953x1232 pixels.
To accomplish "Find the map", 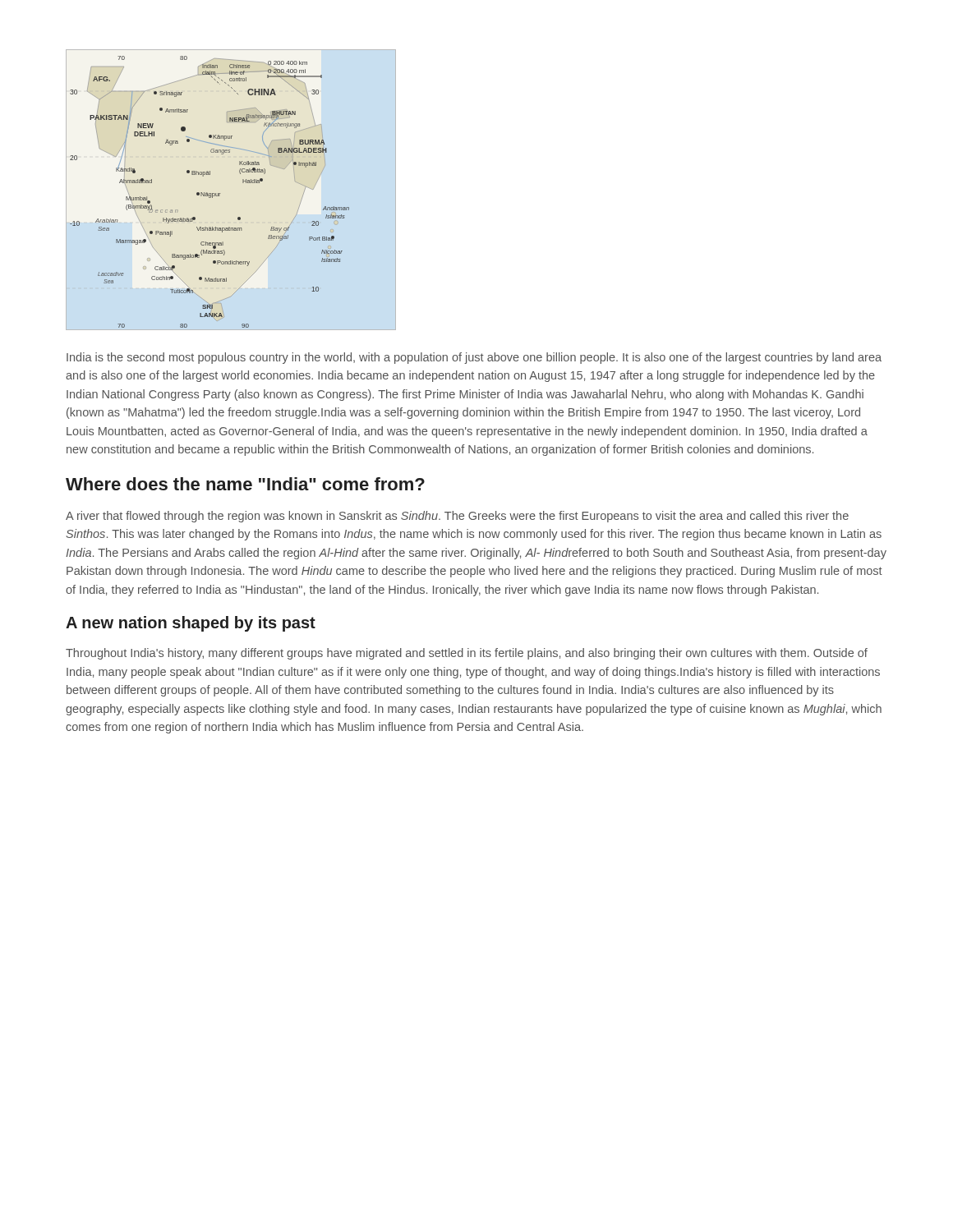I will click(x=476, y=190).
